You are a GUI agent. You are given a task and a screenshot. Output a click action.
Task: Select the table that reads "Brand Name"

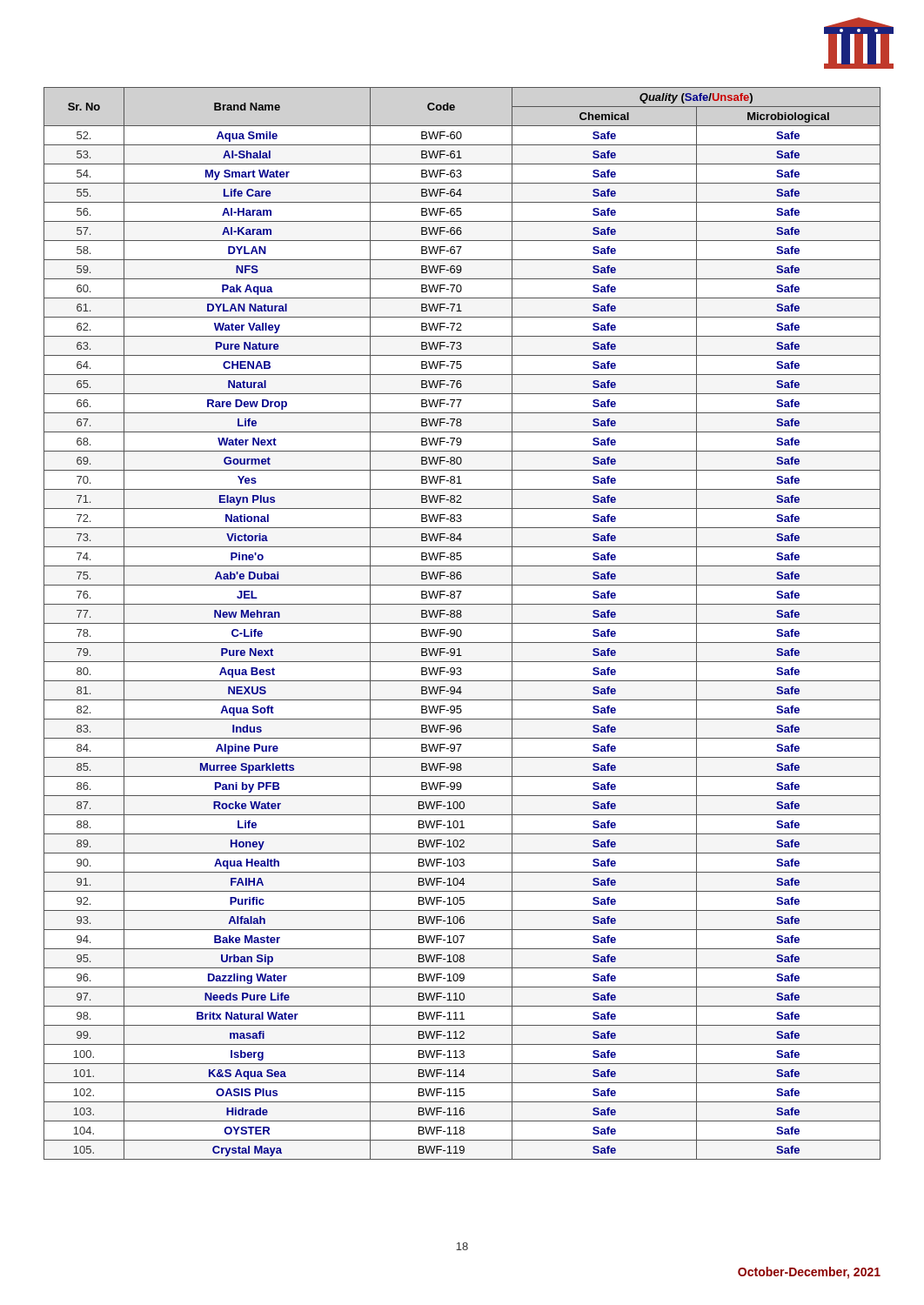[462, 623]
